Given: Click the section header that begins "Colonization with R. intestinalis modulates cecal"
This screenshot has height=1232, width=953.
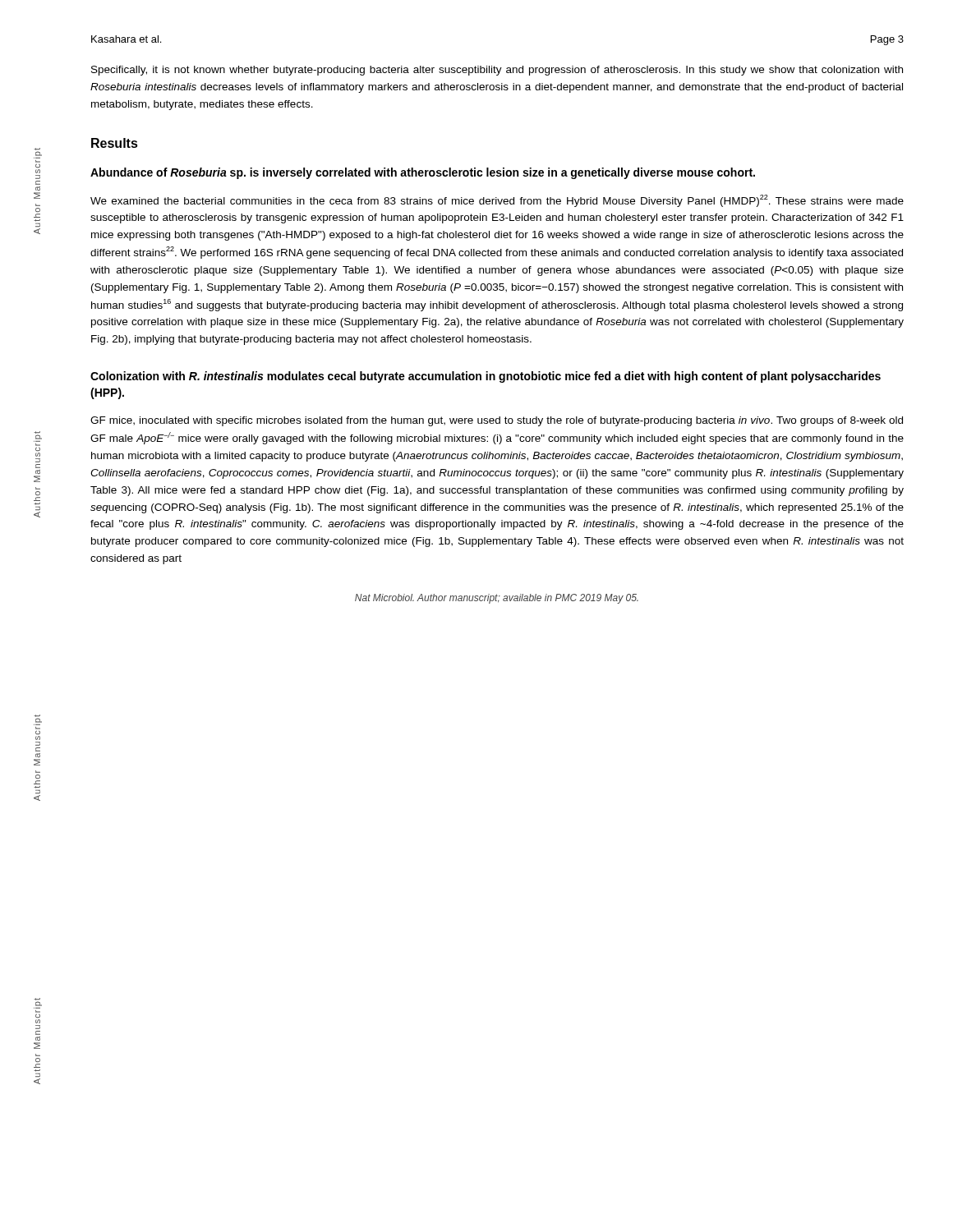Looking at the screenshot, I should (x=486, y=384).
